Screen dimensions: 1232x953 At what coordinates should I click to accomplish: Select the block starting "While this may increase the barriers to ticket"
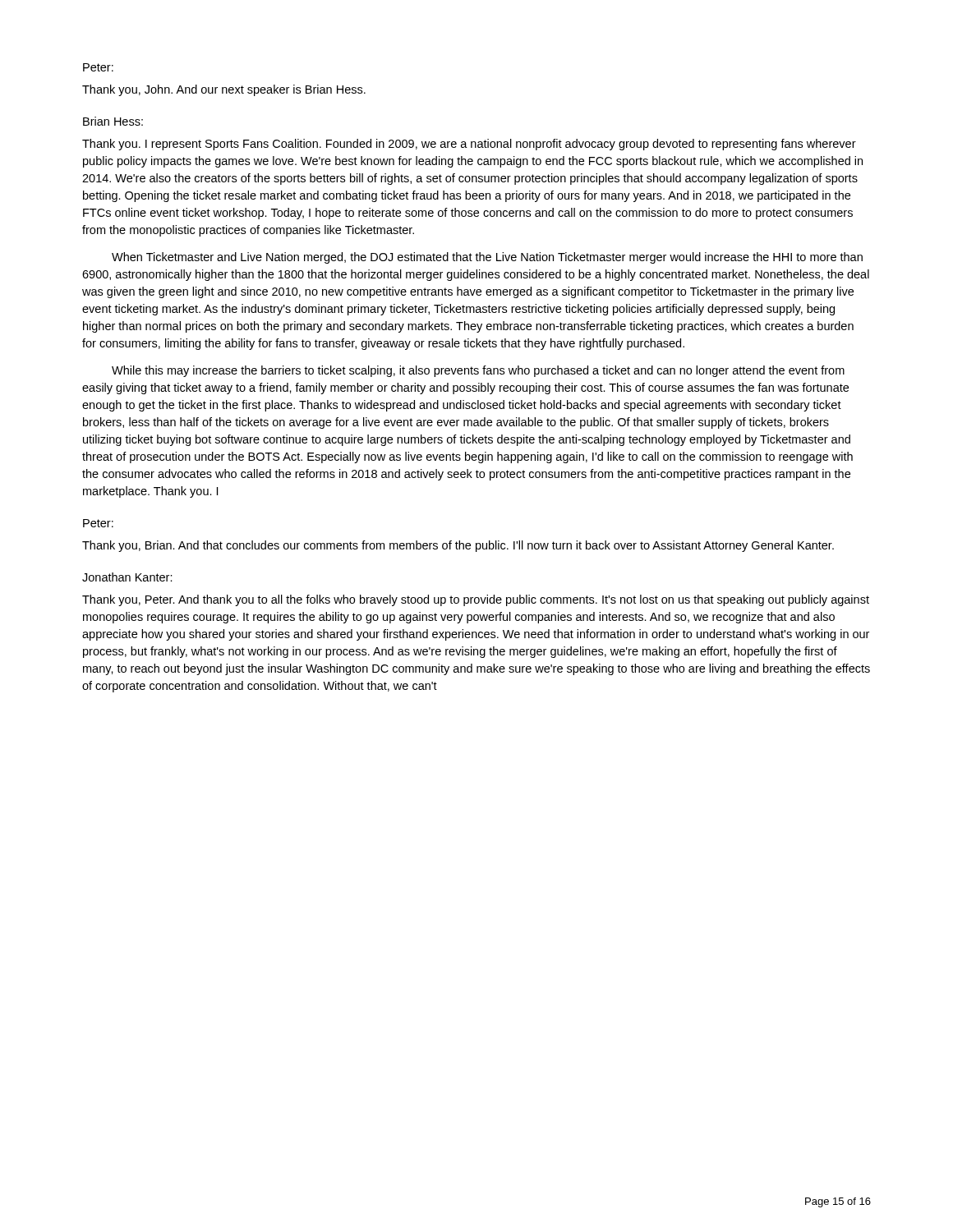click(x=476, y=431)
